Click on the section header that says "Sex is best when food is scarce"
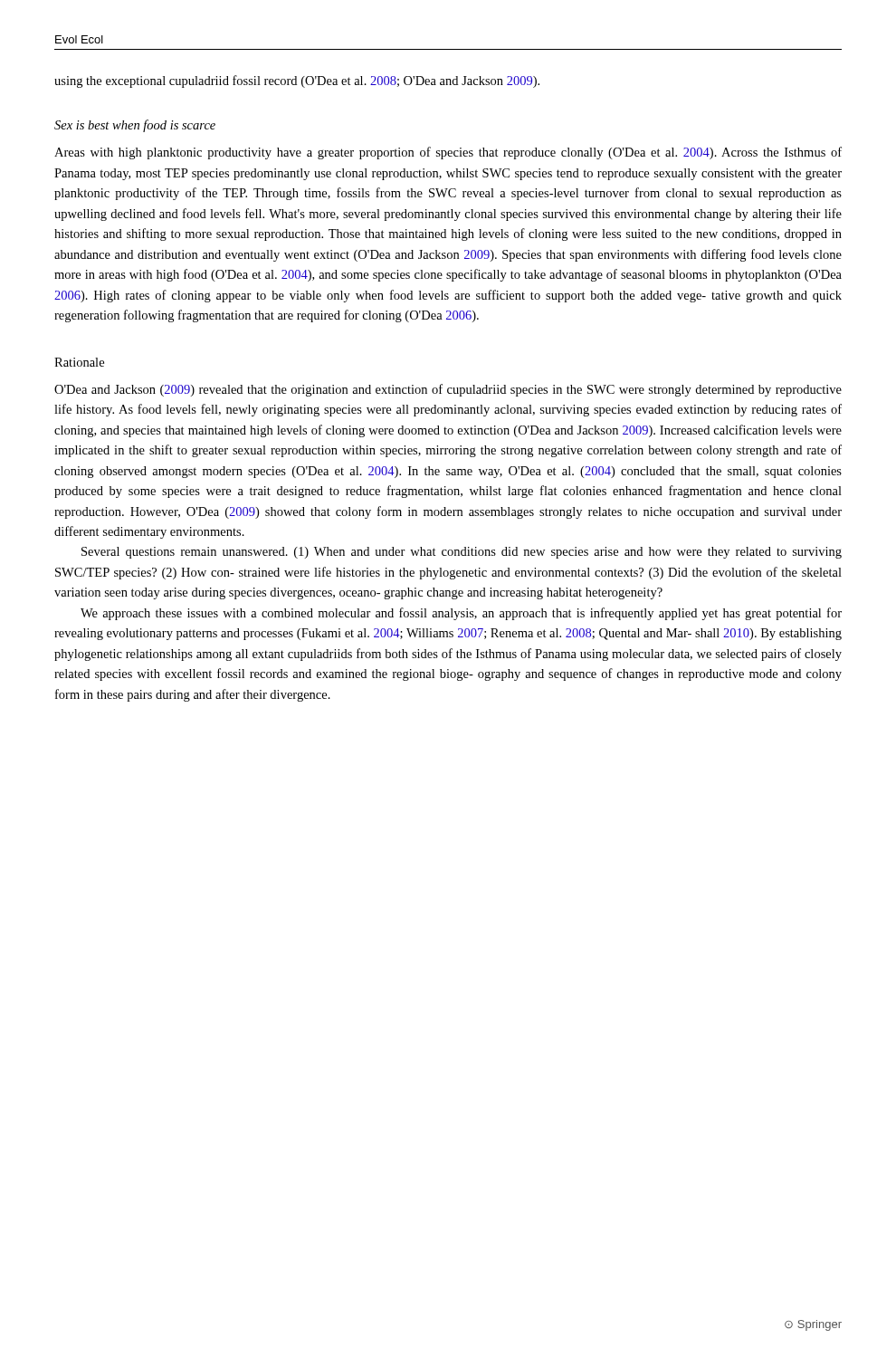Screen dimensions: 1358x896 (x=135, y=125)
